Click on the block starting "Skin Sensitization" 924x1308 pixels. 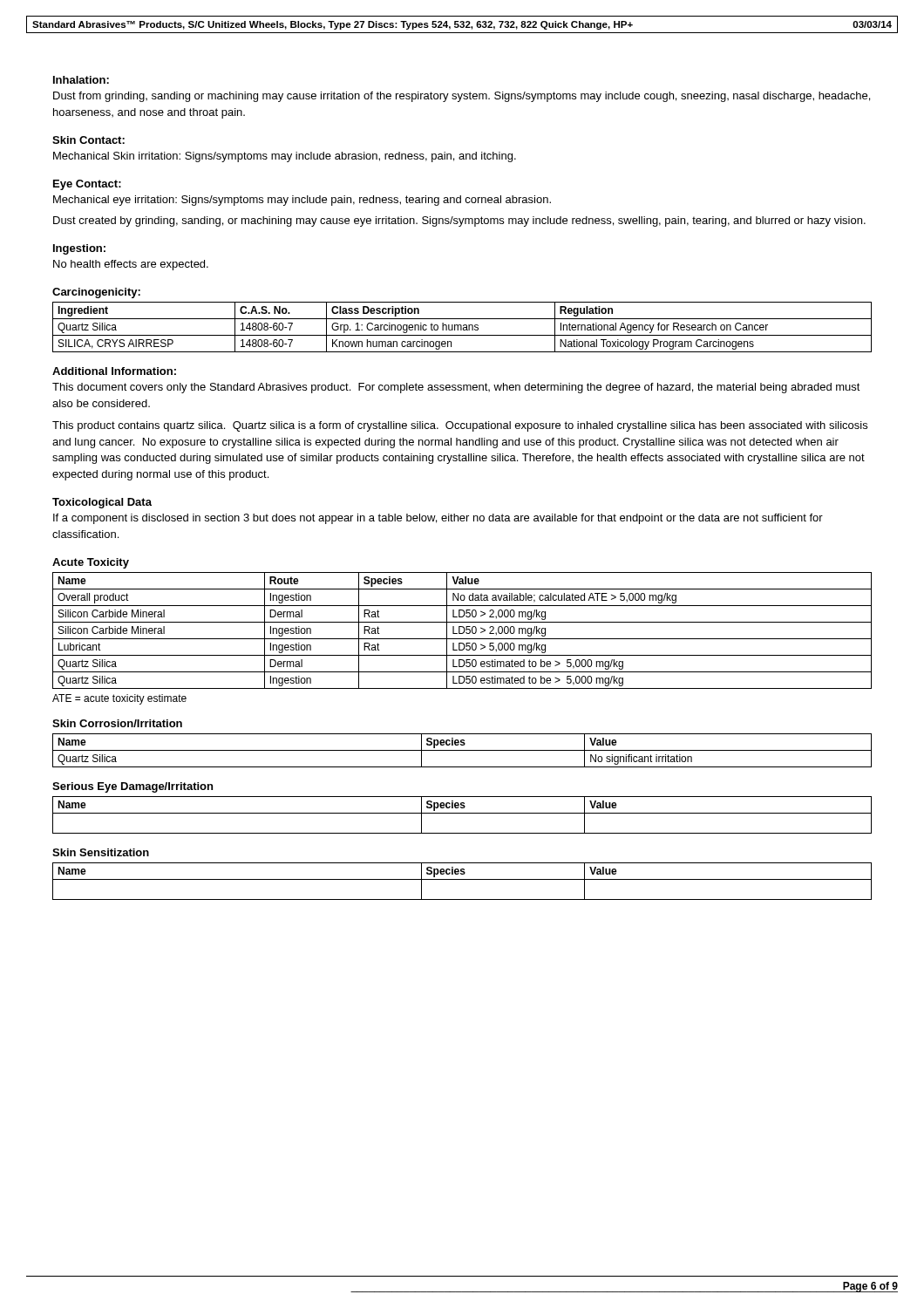coord(101,852)
